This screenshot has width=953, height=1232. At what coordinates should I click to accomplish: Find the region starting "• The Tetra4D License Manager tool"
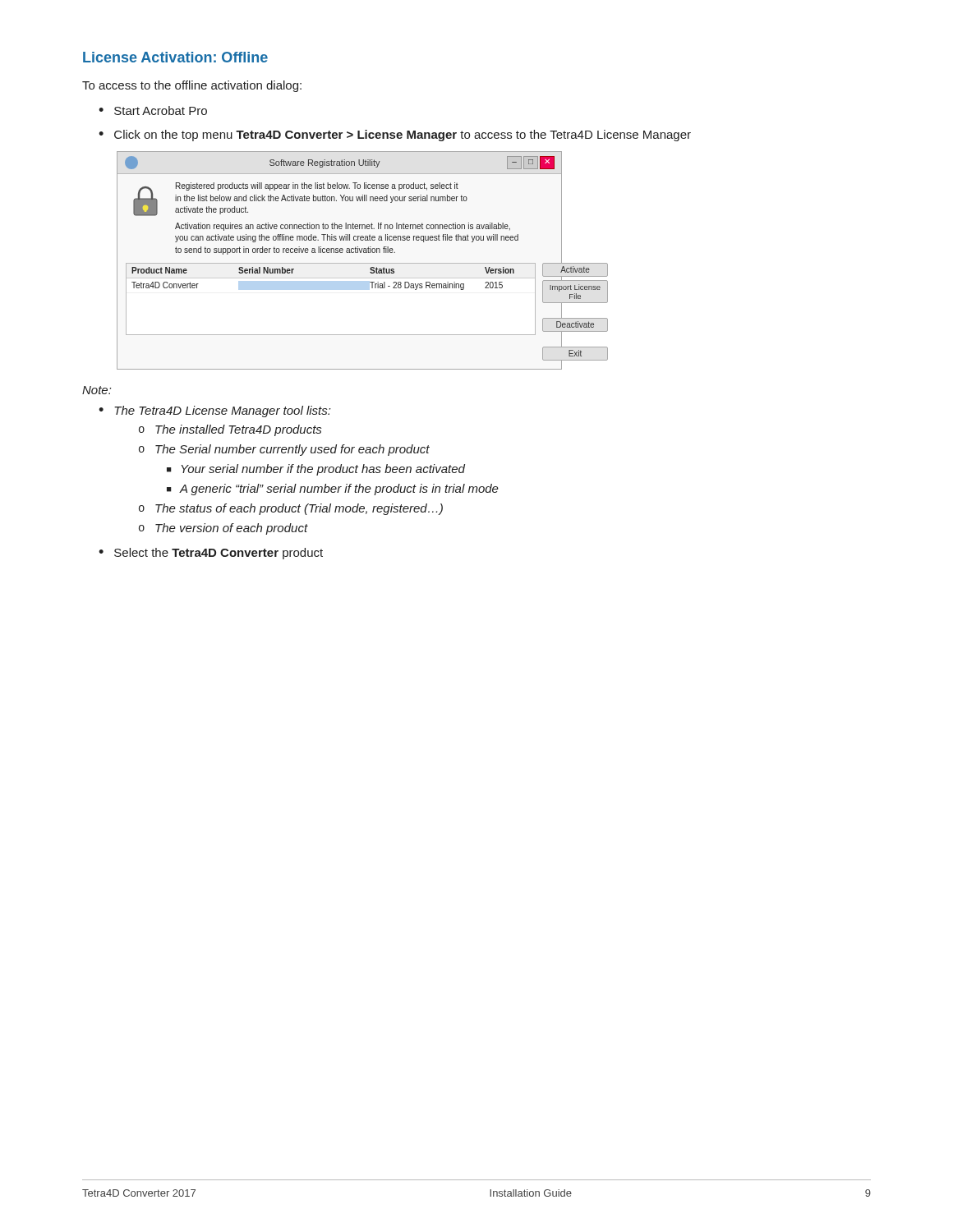[299, 472]
